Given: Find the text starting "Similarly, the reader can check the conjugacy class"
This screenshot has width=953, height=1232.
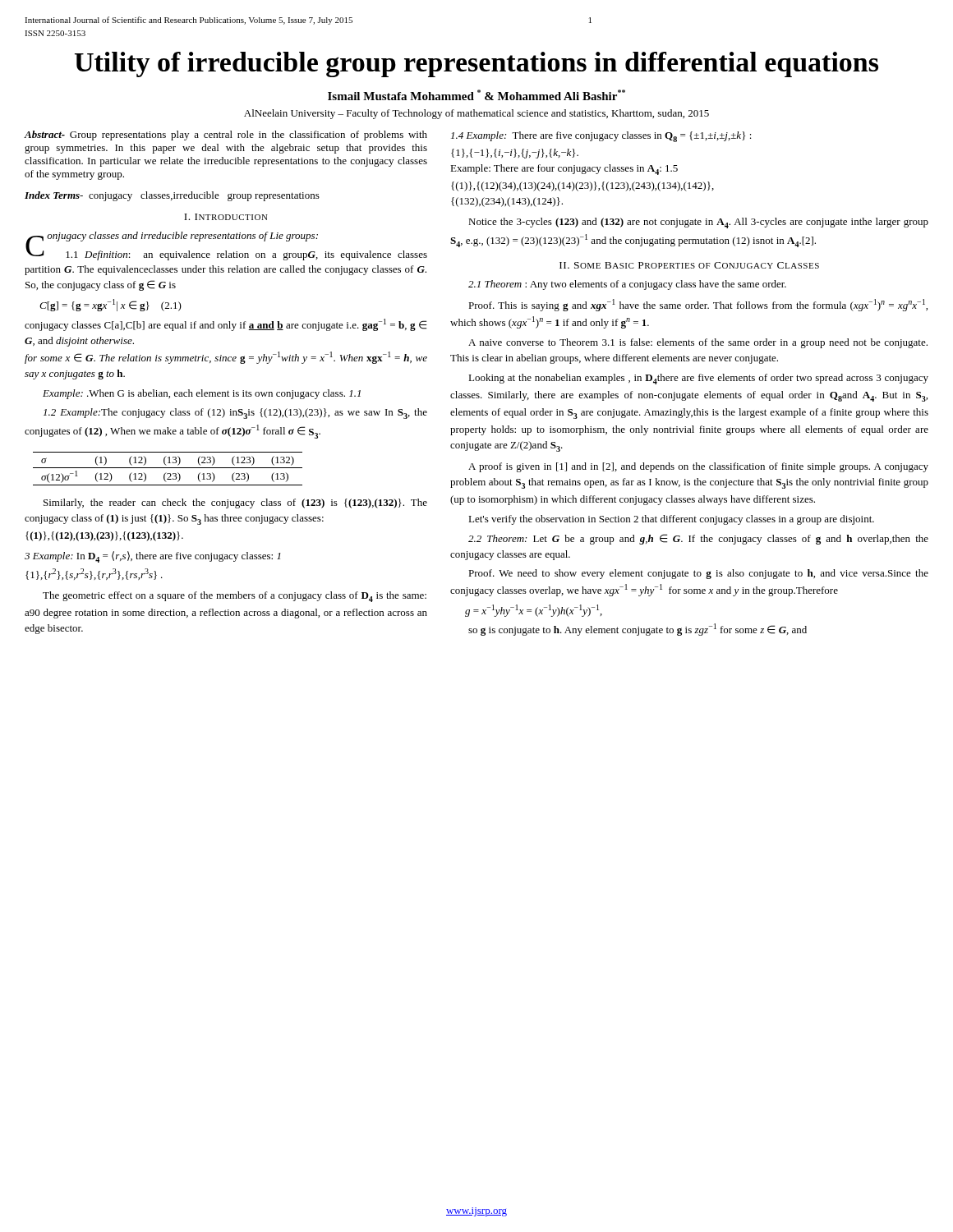Looking at the screenshot, I should (226, 519).
